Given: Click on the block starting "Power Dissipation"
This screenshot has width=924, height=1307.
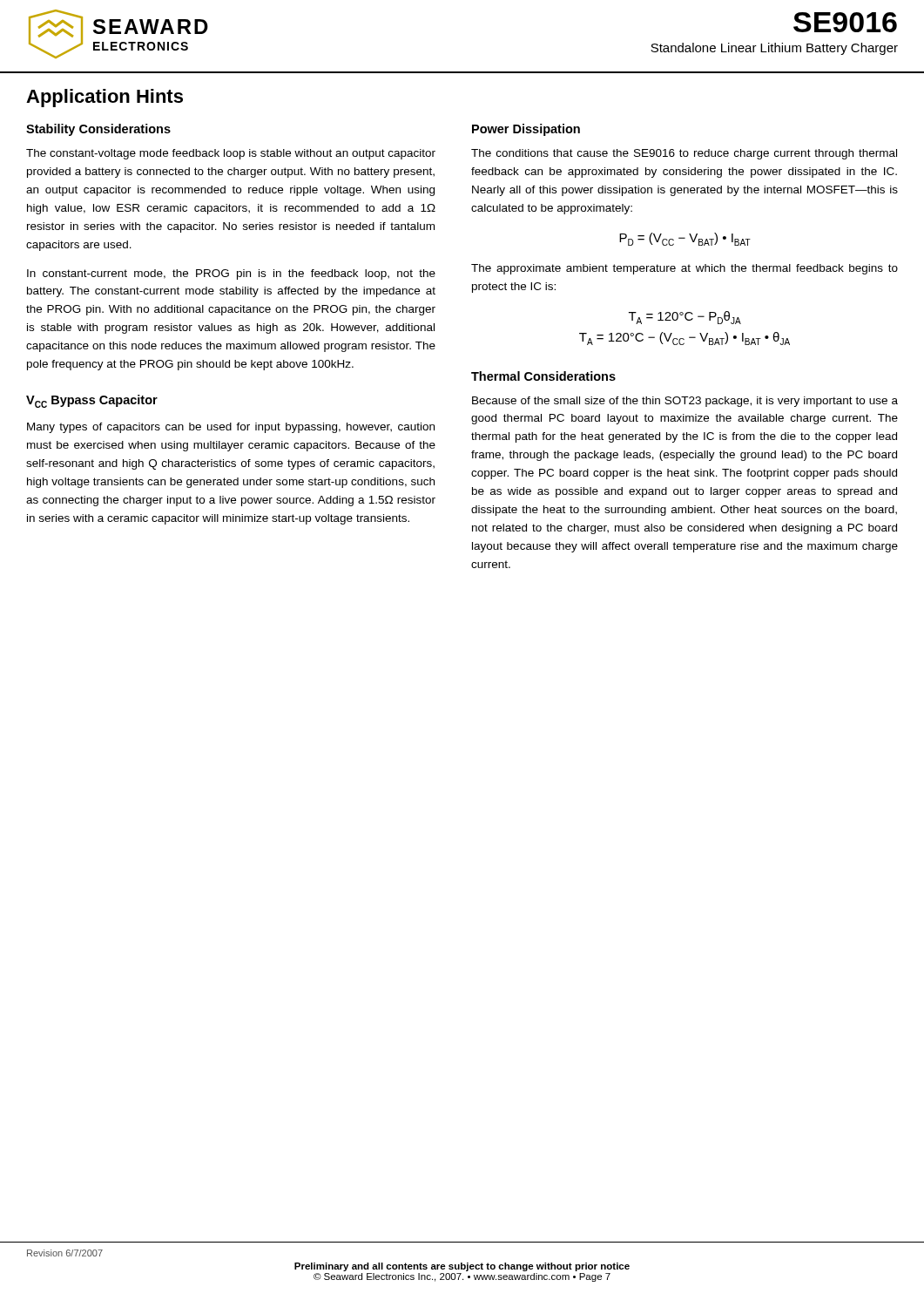Looking at the screenshot, I should pos(526,129).
